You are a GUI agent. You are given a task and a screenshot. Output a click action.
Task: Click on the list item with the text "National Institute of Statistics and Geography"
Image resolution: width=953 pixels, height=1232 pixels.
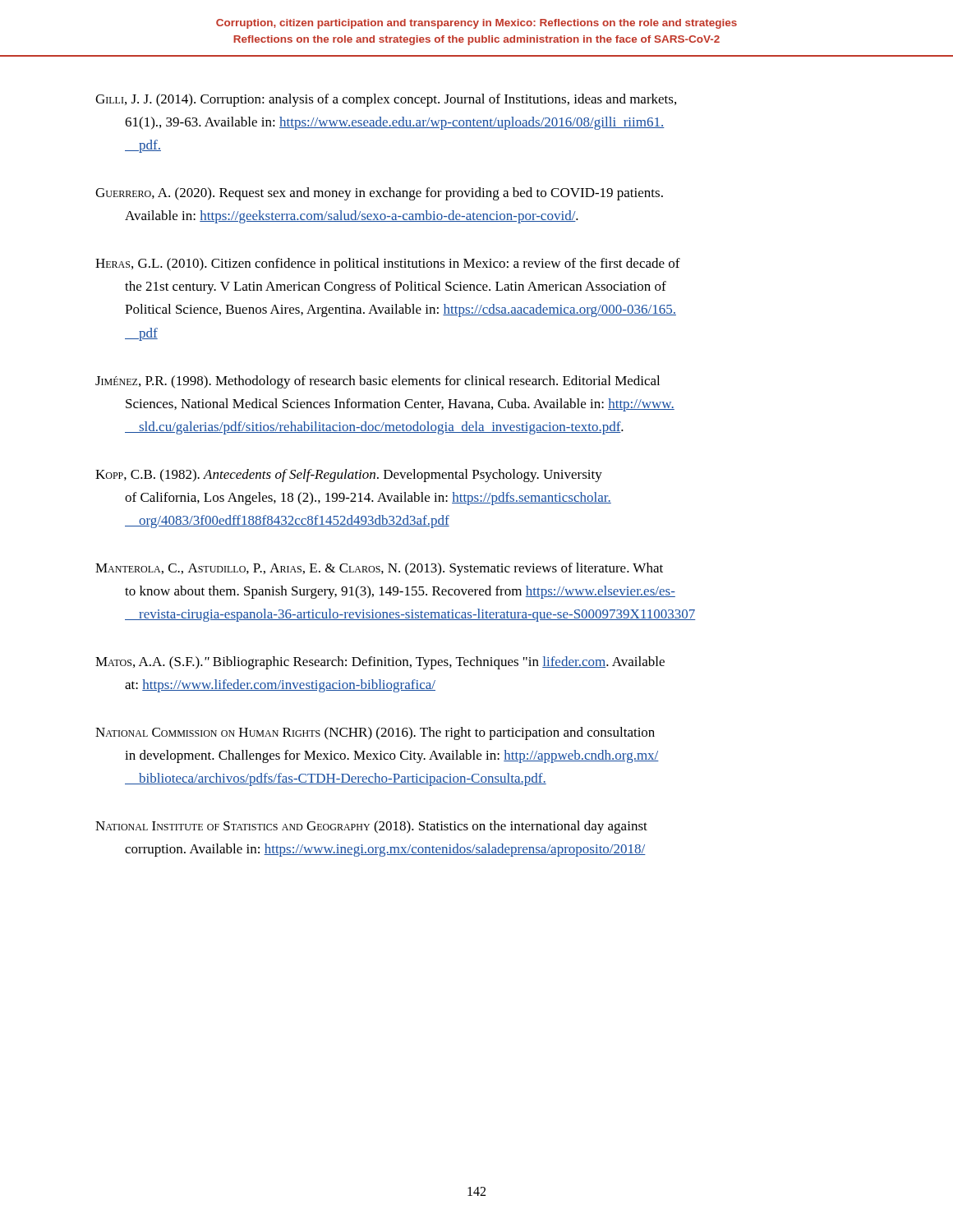pyautogui.click(x=476, y=838)
